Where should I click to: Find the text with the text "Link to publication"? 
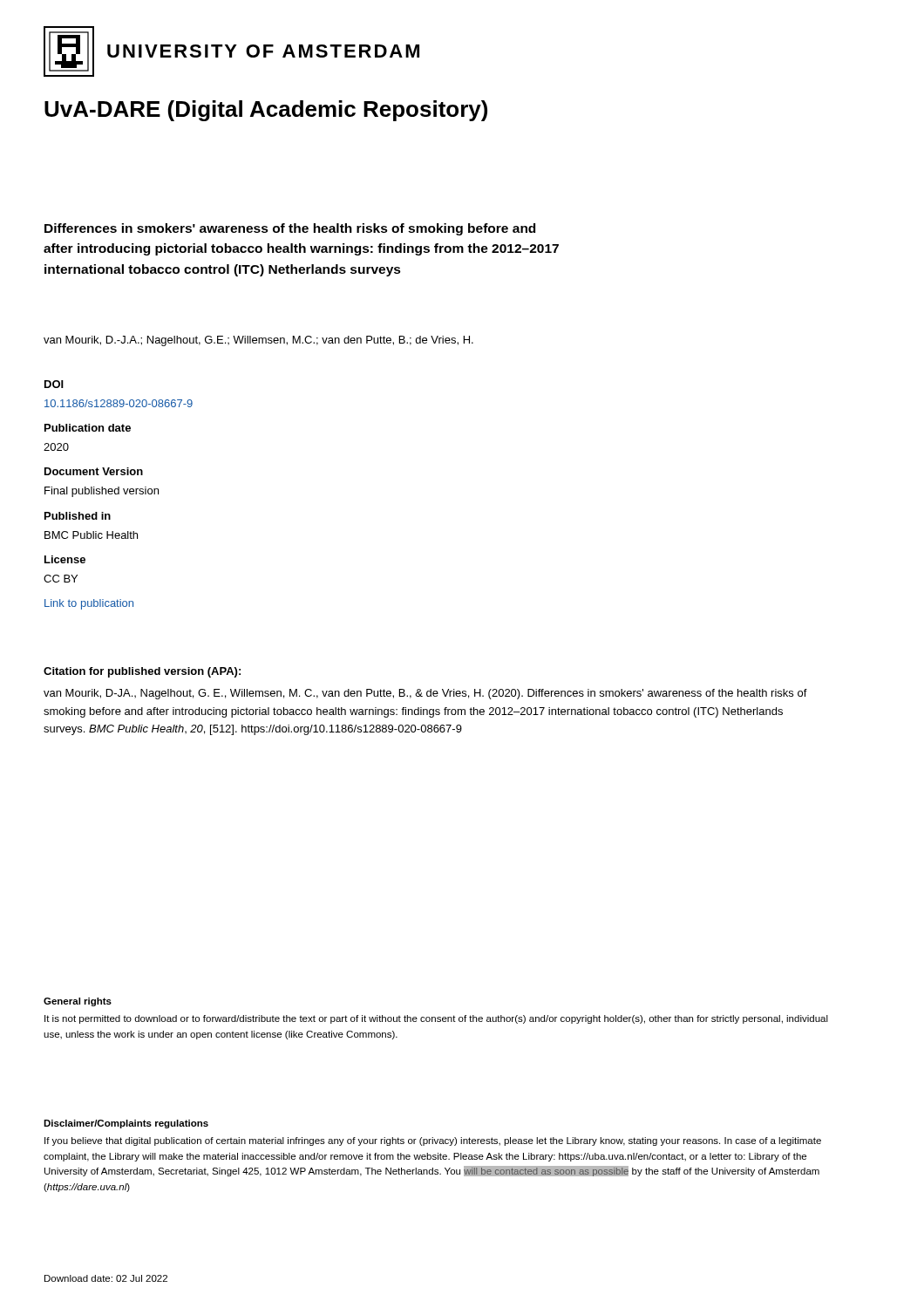point(89,603)
